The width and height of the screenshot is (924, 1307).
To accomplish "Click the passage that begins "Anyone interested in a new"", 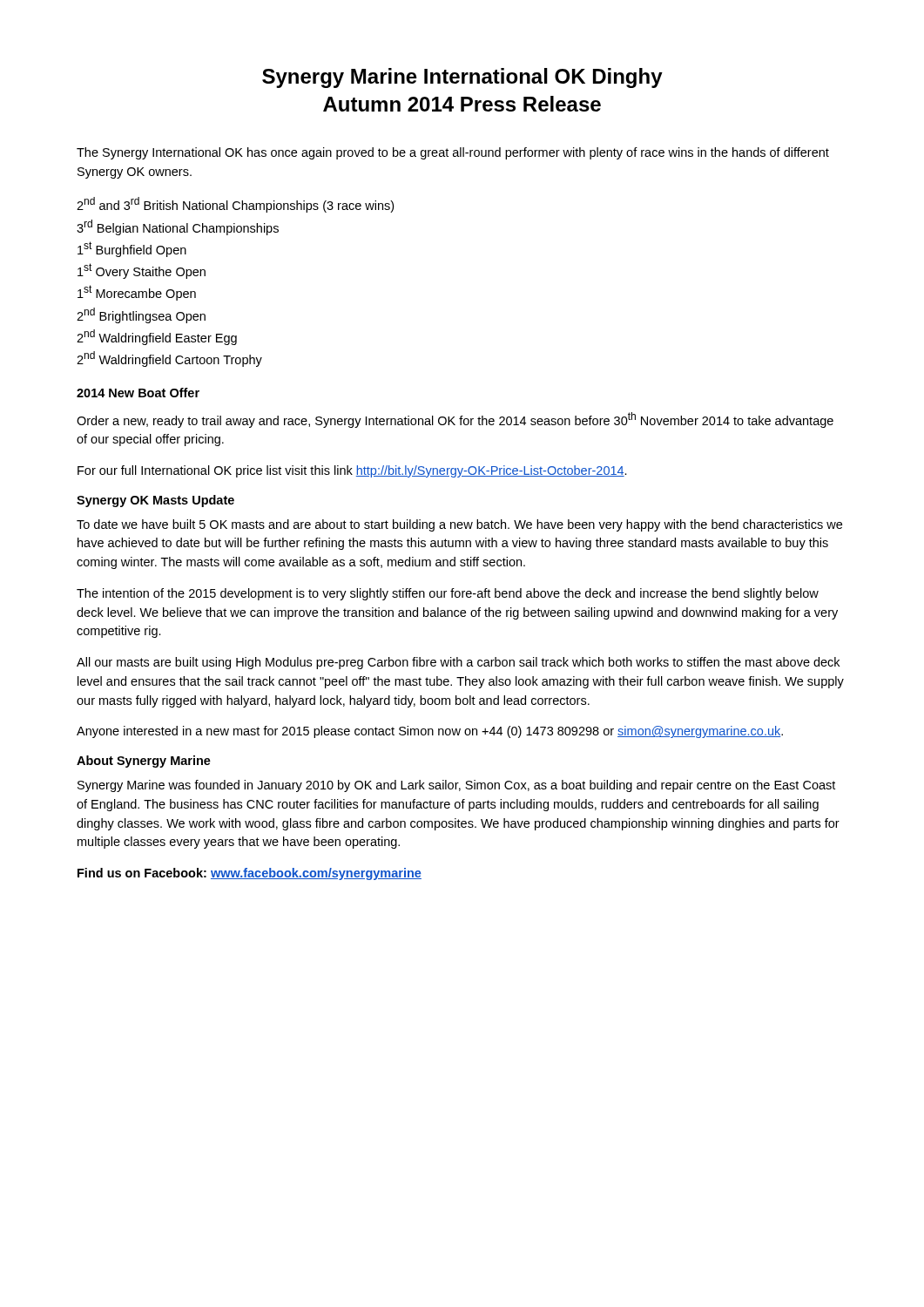I will pos(462,732).
